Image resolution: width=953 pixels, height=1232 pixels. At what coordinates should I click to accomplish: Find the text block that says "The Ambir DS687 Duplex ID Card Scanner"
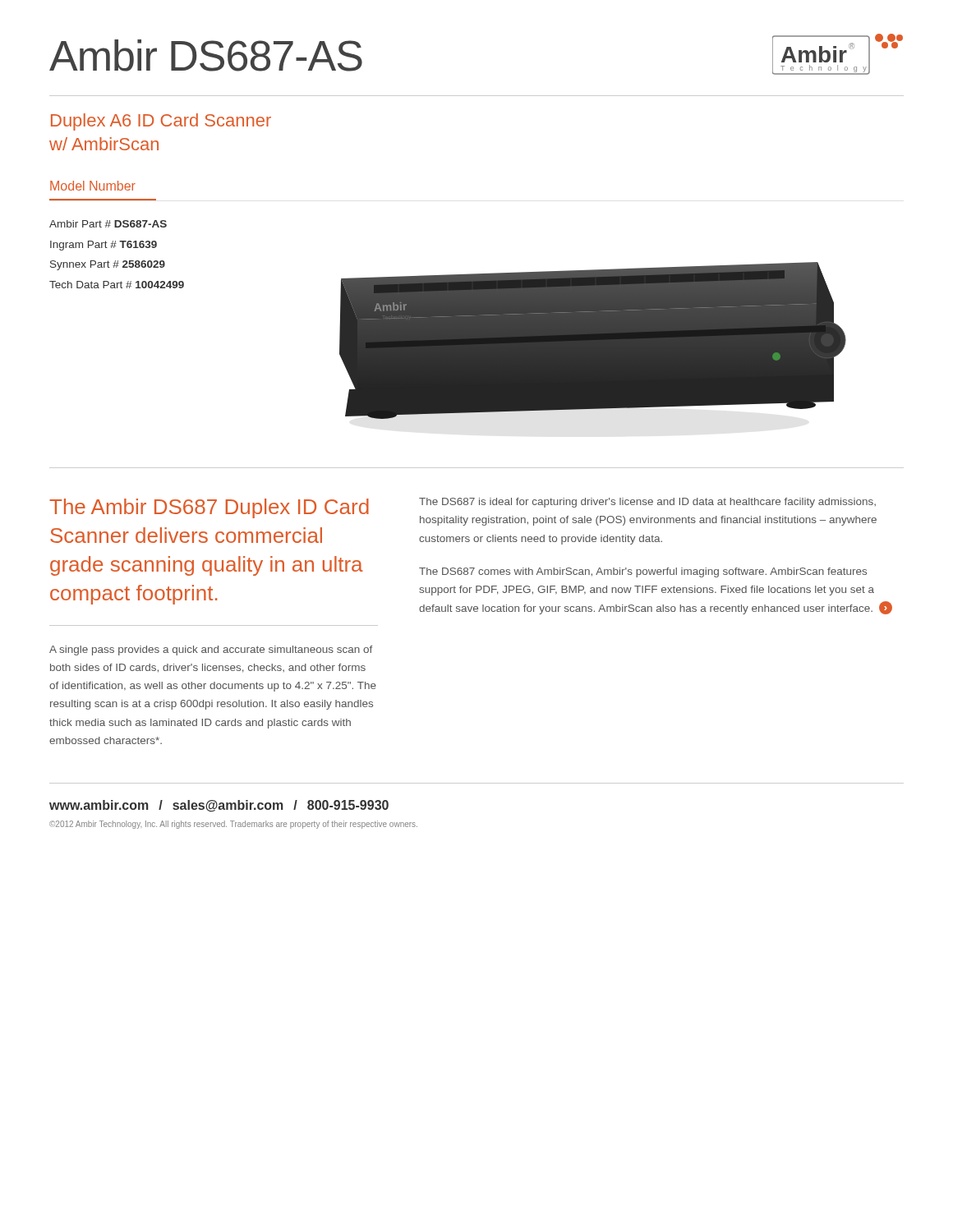(x=214, y=551)
